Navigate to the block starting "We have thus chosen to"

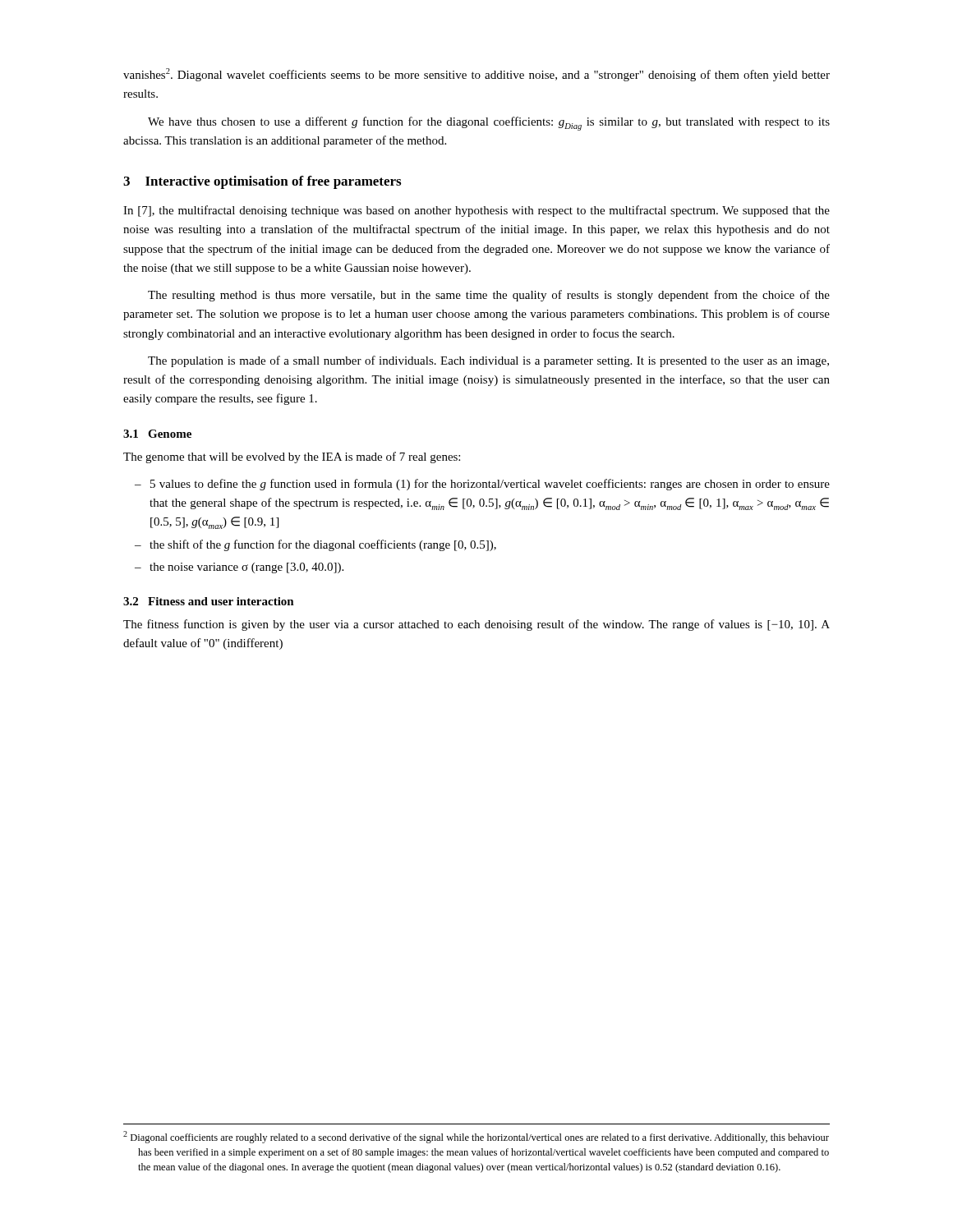point(476,131)
